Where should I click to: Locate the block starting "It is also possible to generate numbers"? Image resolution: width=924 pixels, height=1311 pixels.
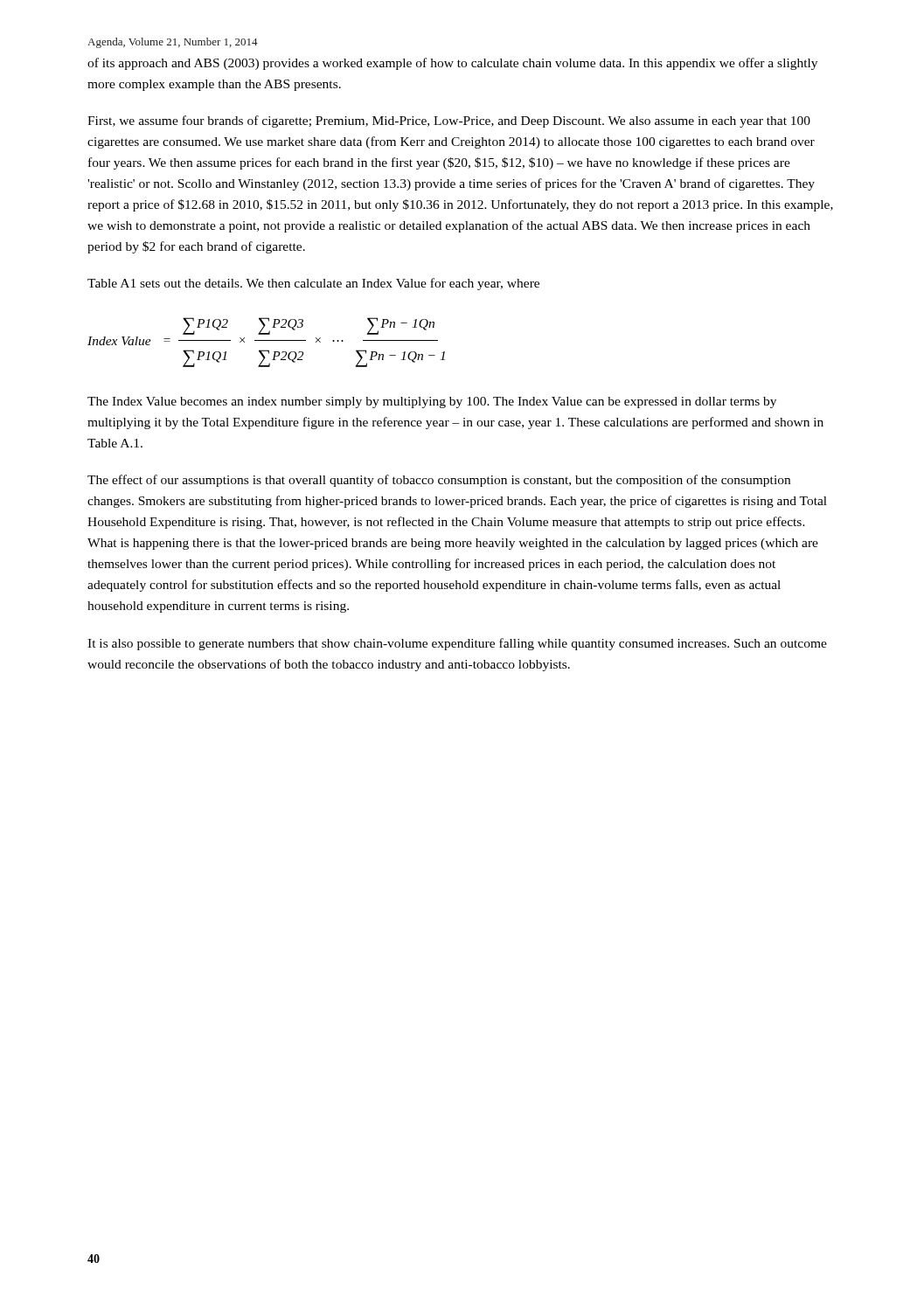click(462, 653)
